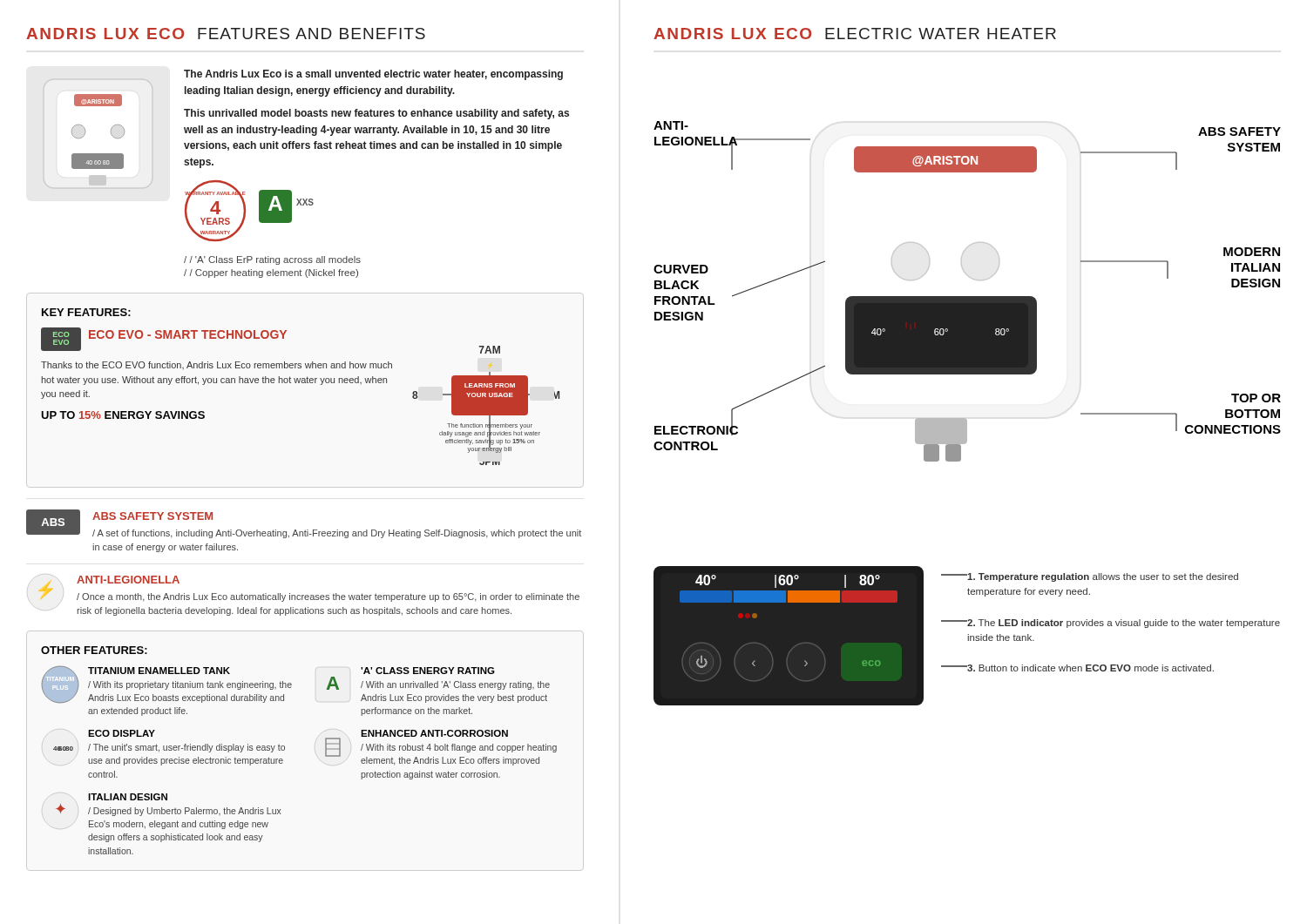
Task: Select the text starting "TITANIUM ENAMELLED TANK"
Action: [x=159, y=670]
